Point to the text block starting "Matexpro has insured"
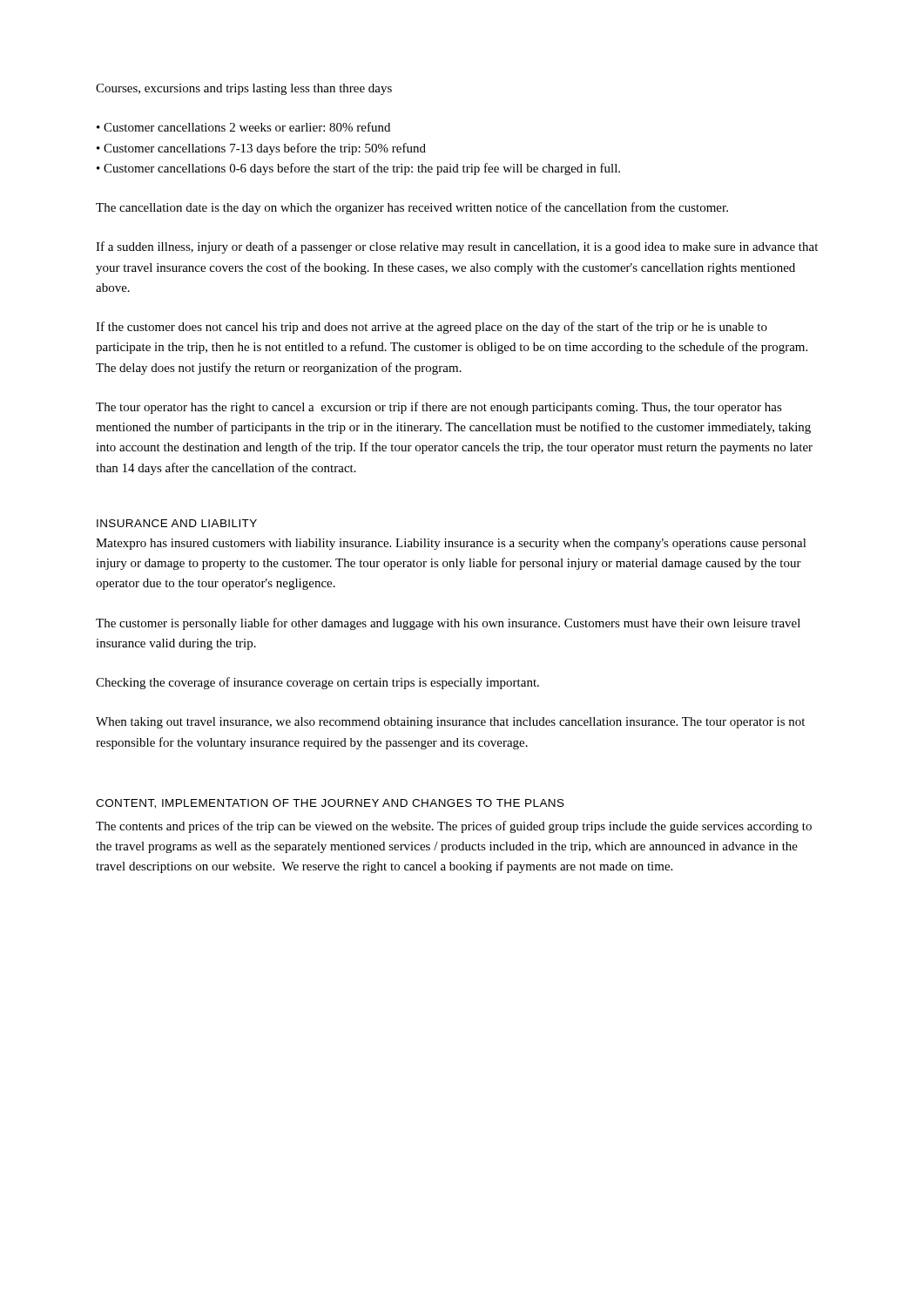 coord(451,563)
